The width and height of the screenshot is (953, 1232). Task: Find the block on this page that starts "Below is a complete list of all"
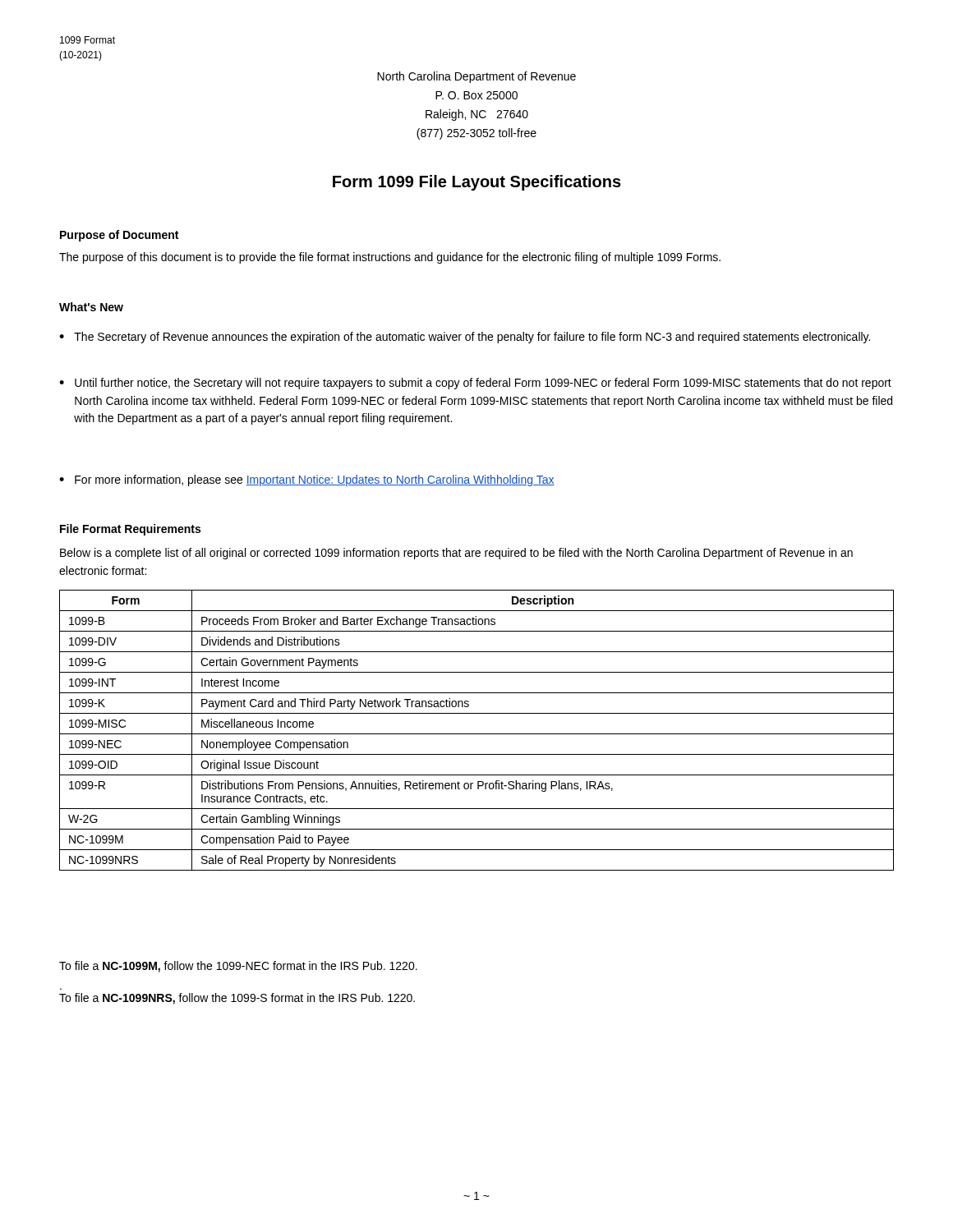click(456, 562)
